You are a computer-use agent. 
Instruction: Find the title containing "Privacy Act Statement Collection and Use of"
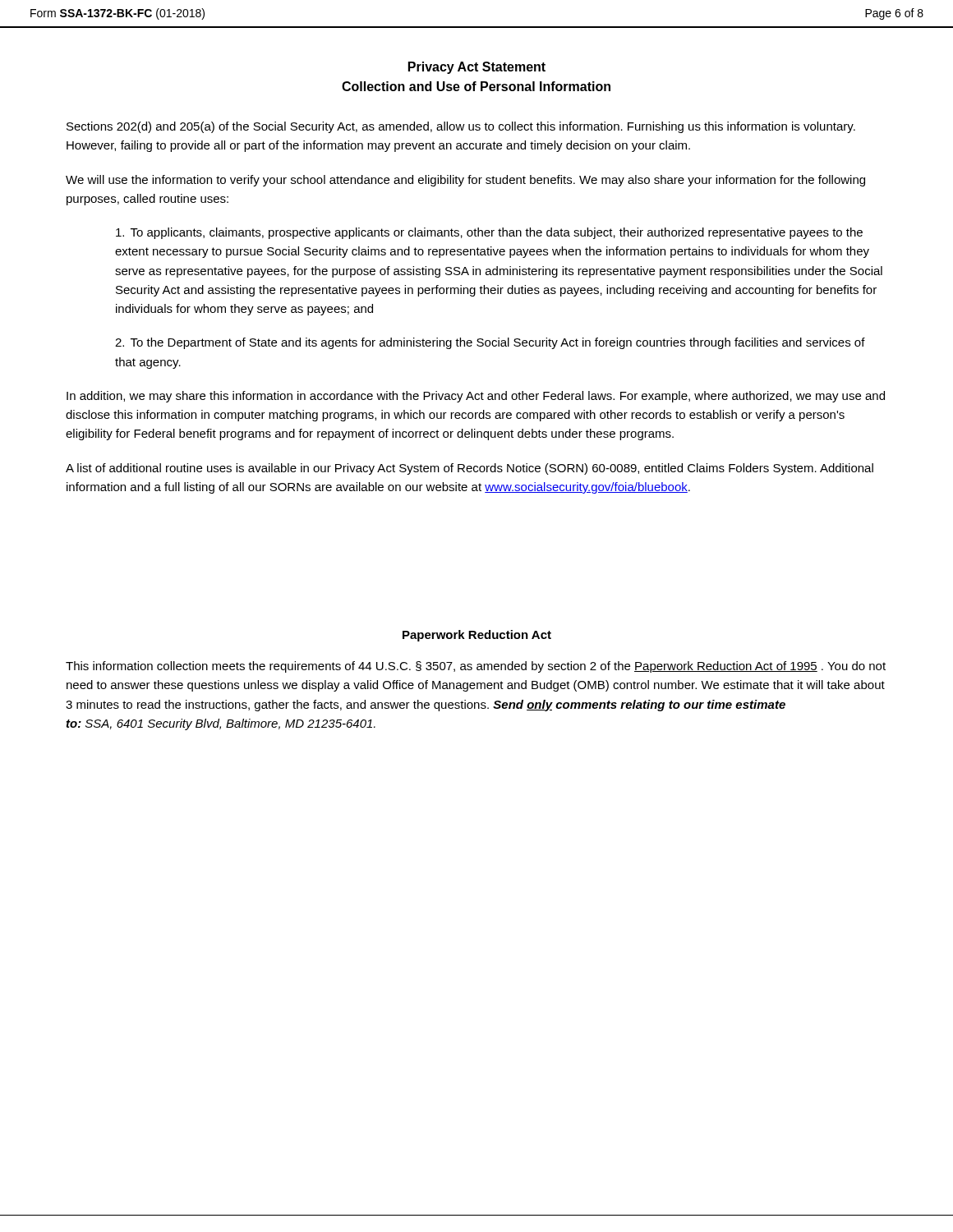click(476, 77)
